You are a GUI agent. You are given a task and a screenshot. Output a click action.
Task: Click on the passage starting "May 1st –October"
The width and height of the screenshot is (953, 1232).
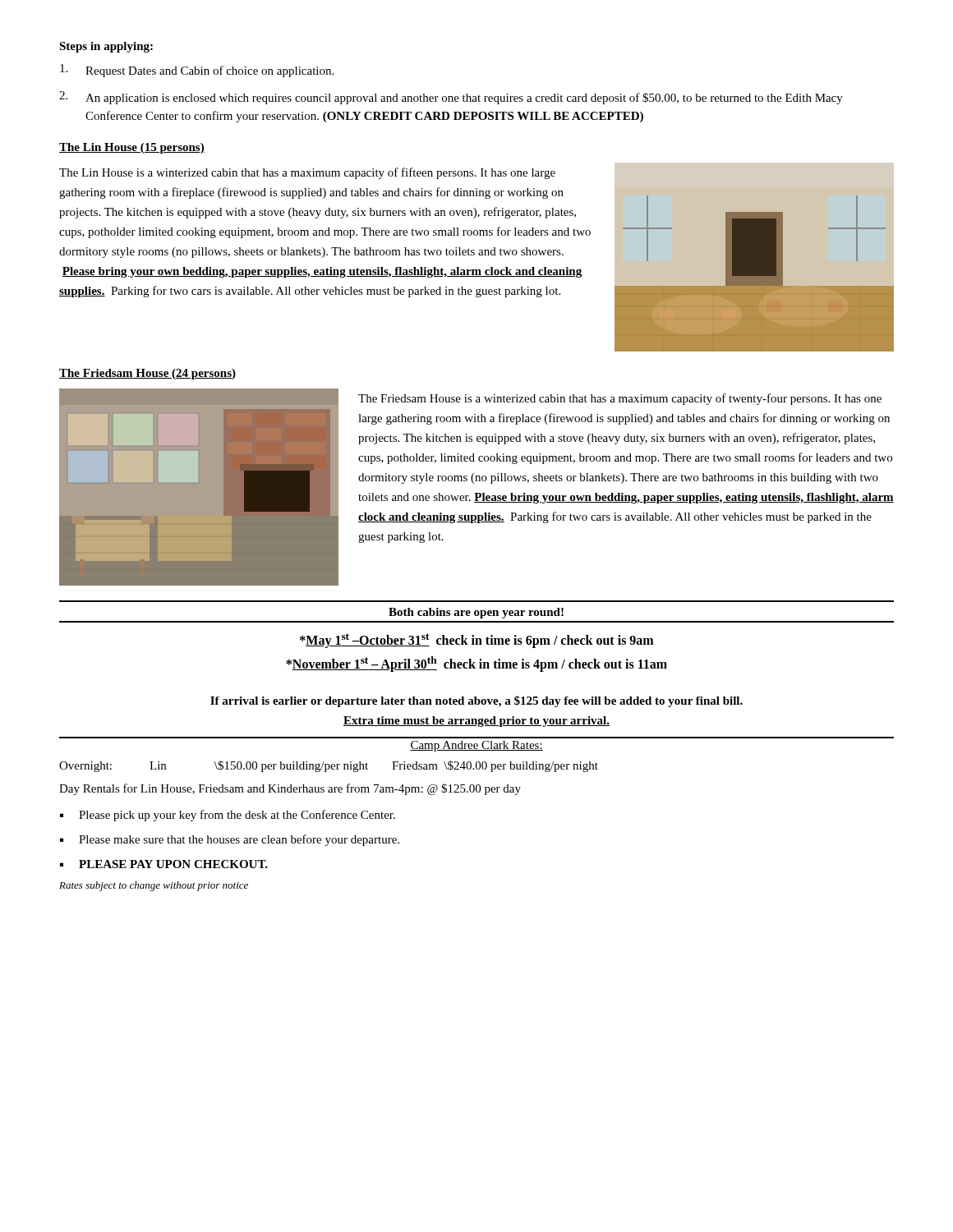click(x=476, y=650)
